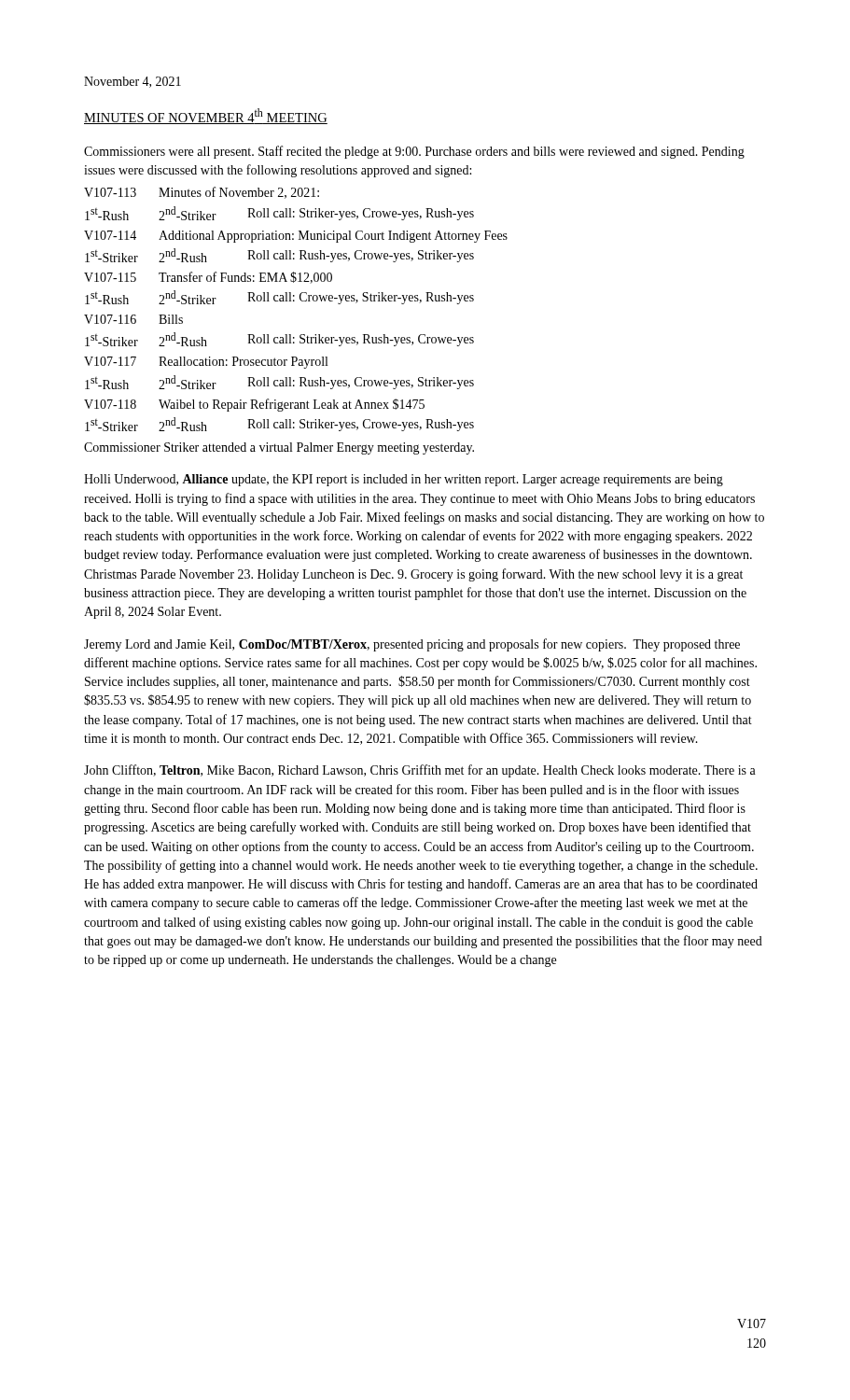
Task: Click the title
Action: (x=206, y=116)
